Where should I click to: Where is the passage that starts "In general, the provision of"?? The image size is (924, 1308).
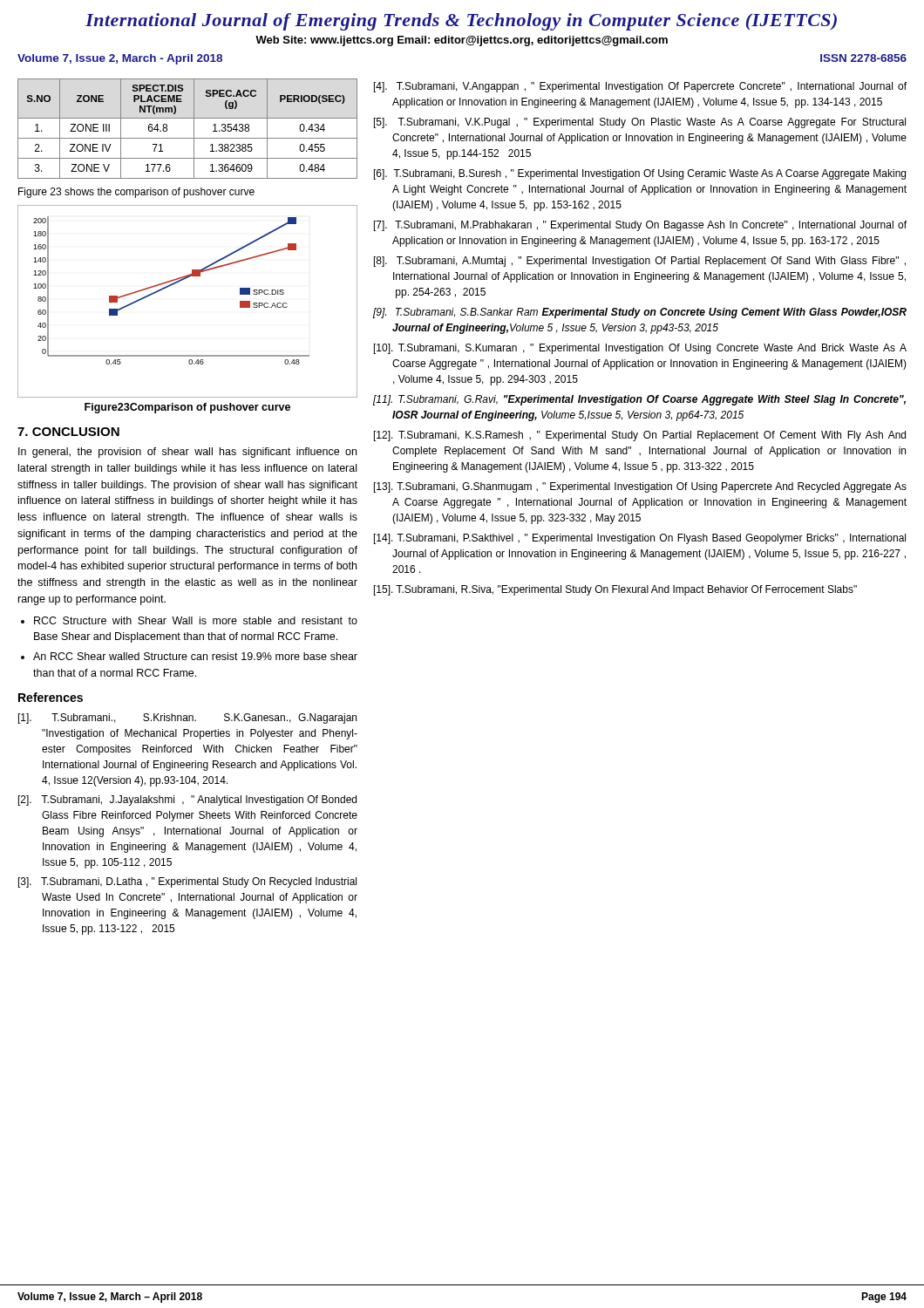click(187, 525)
